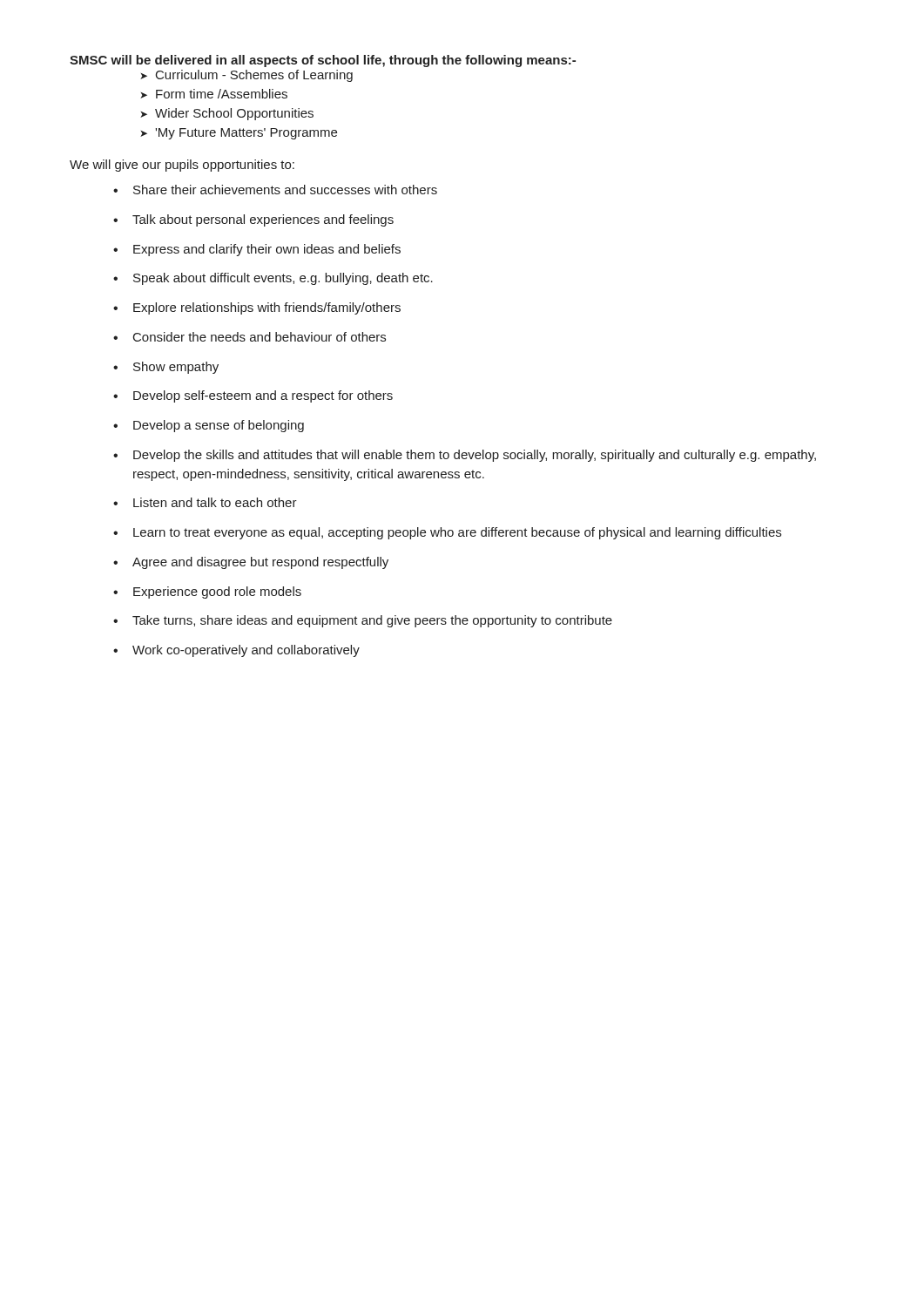Navigate to the region starting "Agree and disagree but respond respectfully"

pyautogui.click(x=261, y=561)
